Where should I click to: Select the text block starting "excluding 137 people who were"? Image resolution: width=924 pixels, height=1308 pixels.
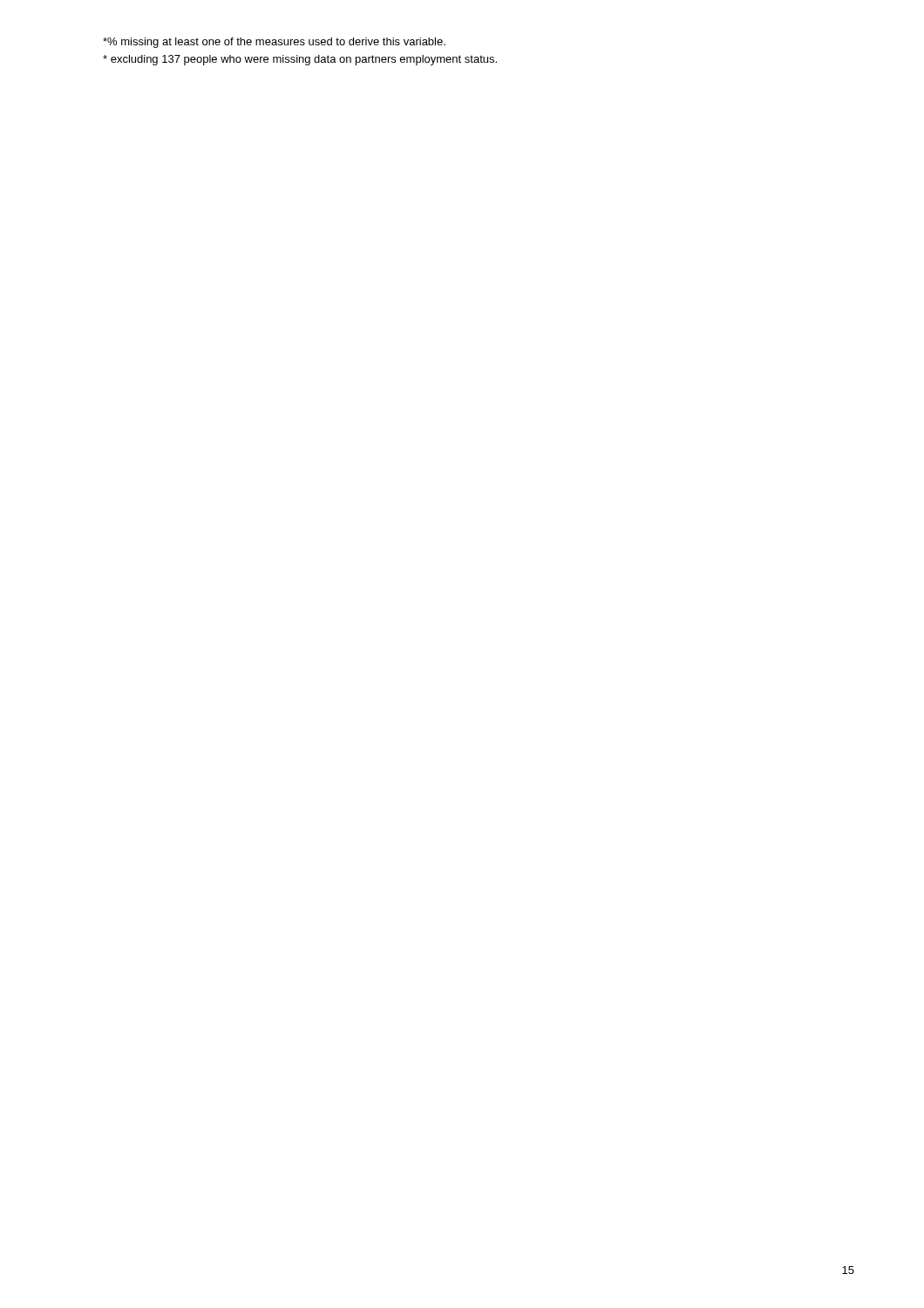pyautogui.click(x=300, y=58)
